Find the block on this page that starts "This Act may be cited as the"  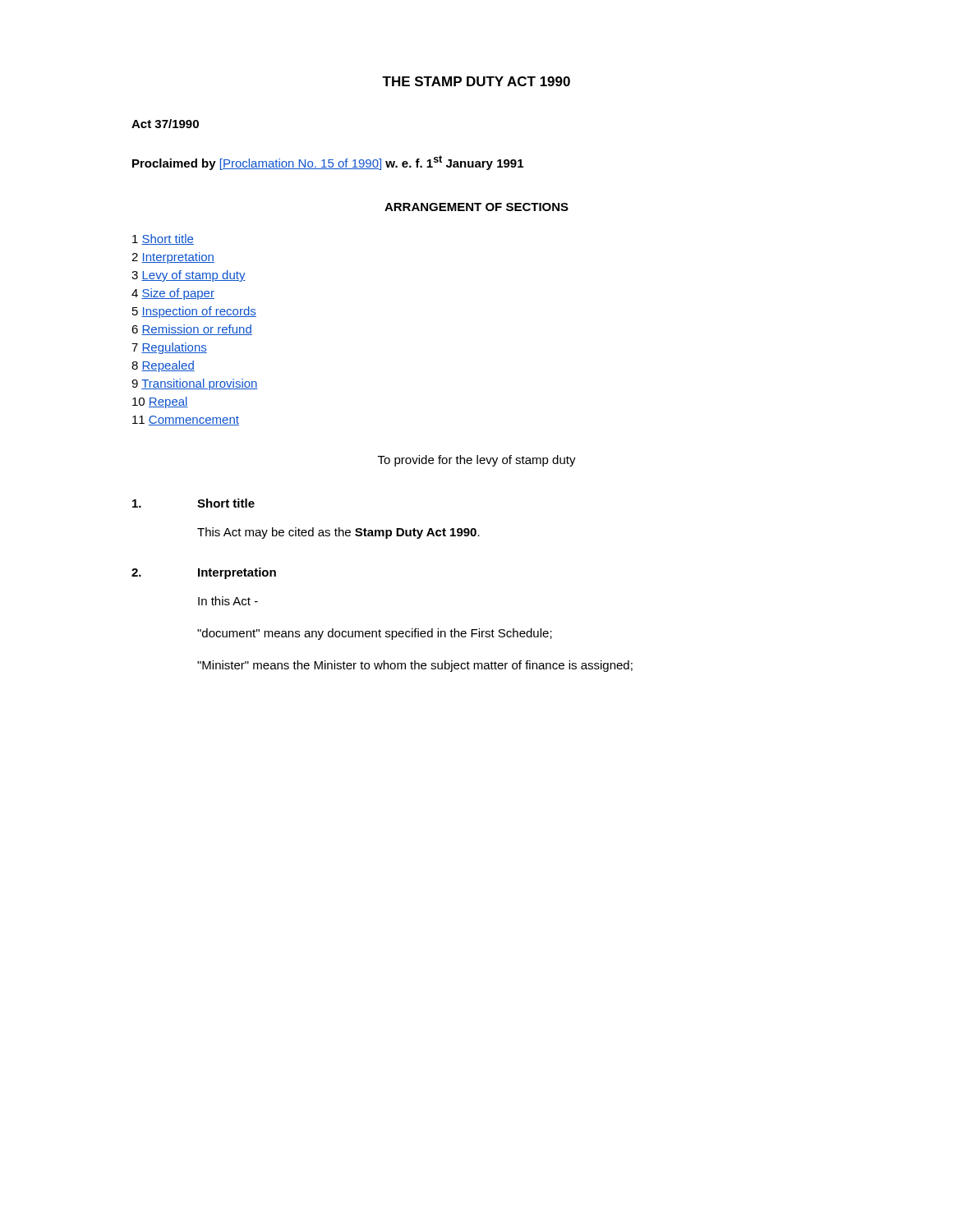coord(339,532)
